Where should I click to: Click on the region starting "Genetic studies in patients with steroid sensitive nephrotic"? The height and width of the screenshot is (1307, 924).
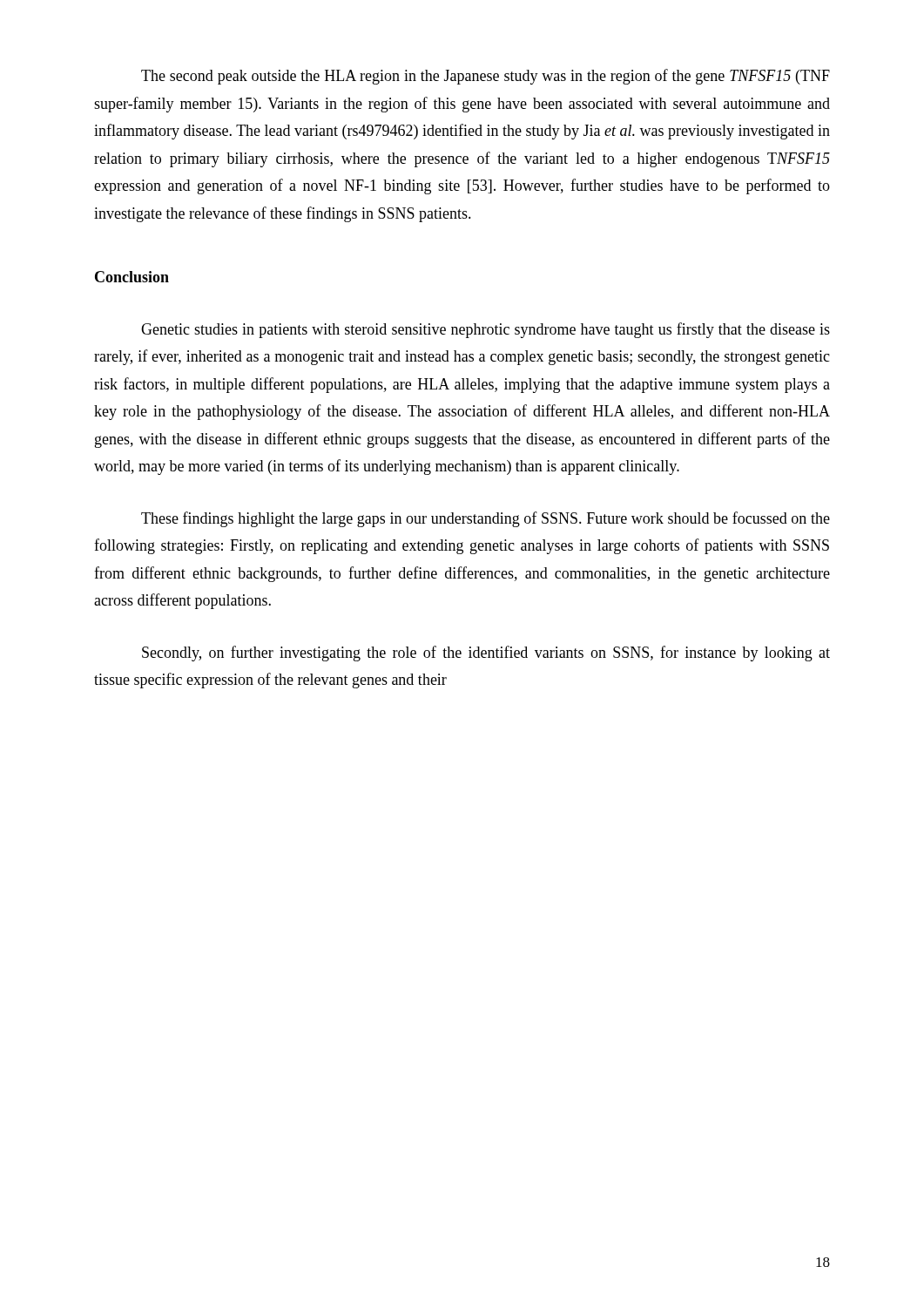pos(462,398)
